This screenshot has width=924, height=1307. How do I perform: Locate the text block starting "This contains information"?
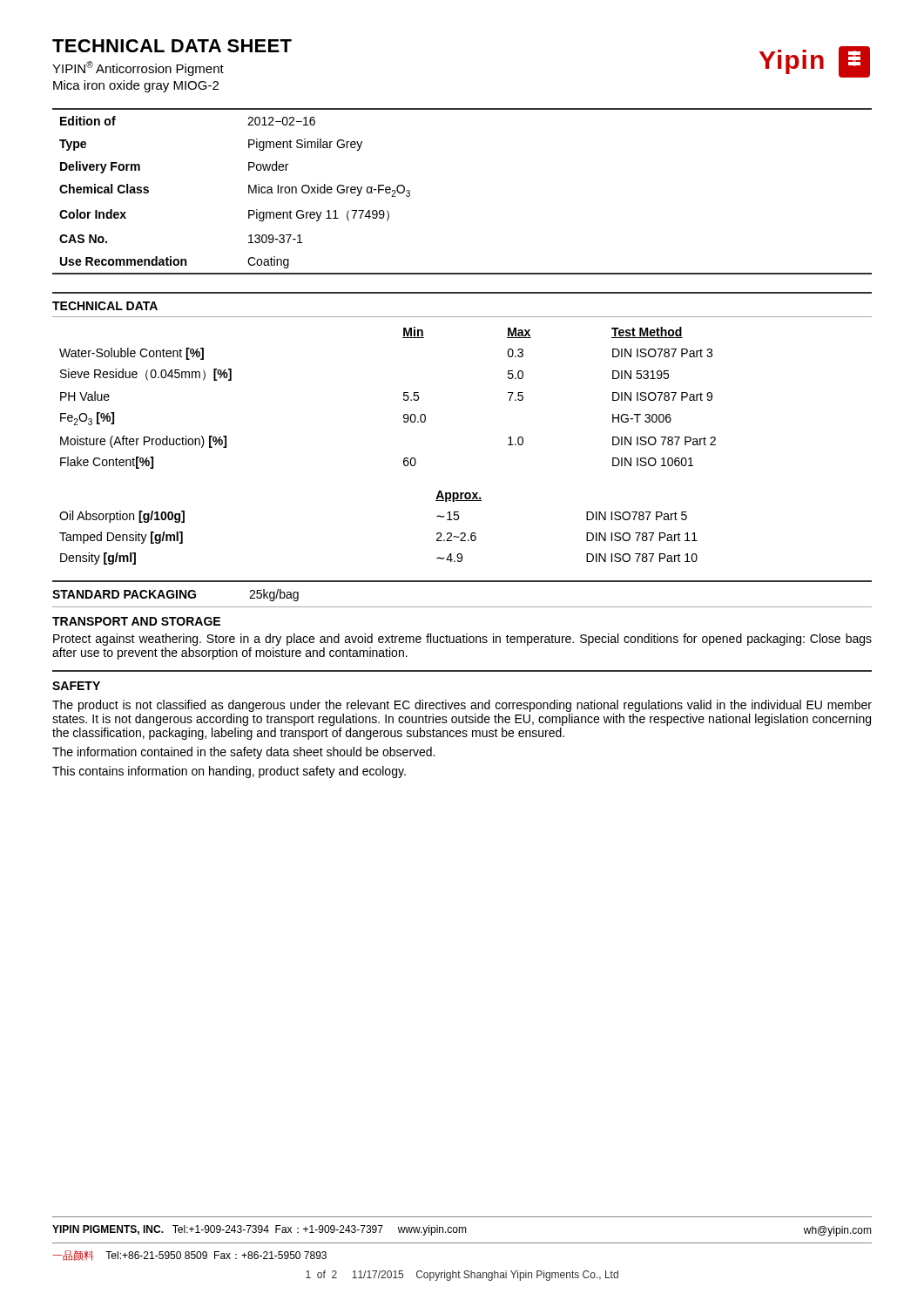[229, 771]
